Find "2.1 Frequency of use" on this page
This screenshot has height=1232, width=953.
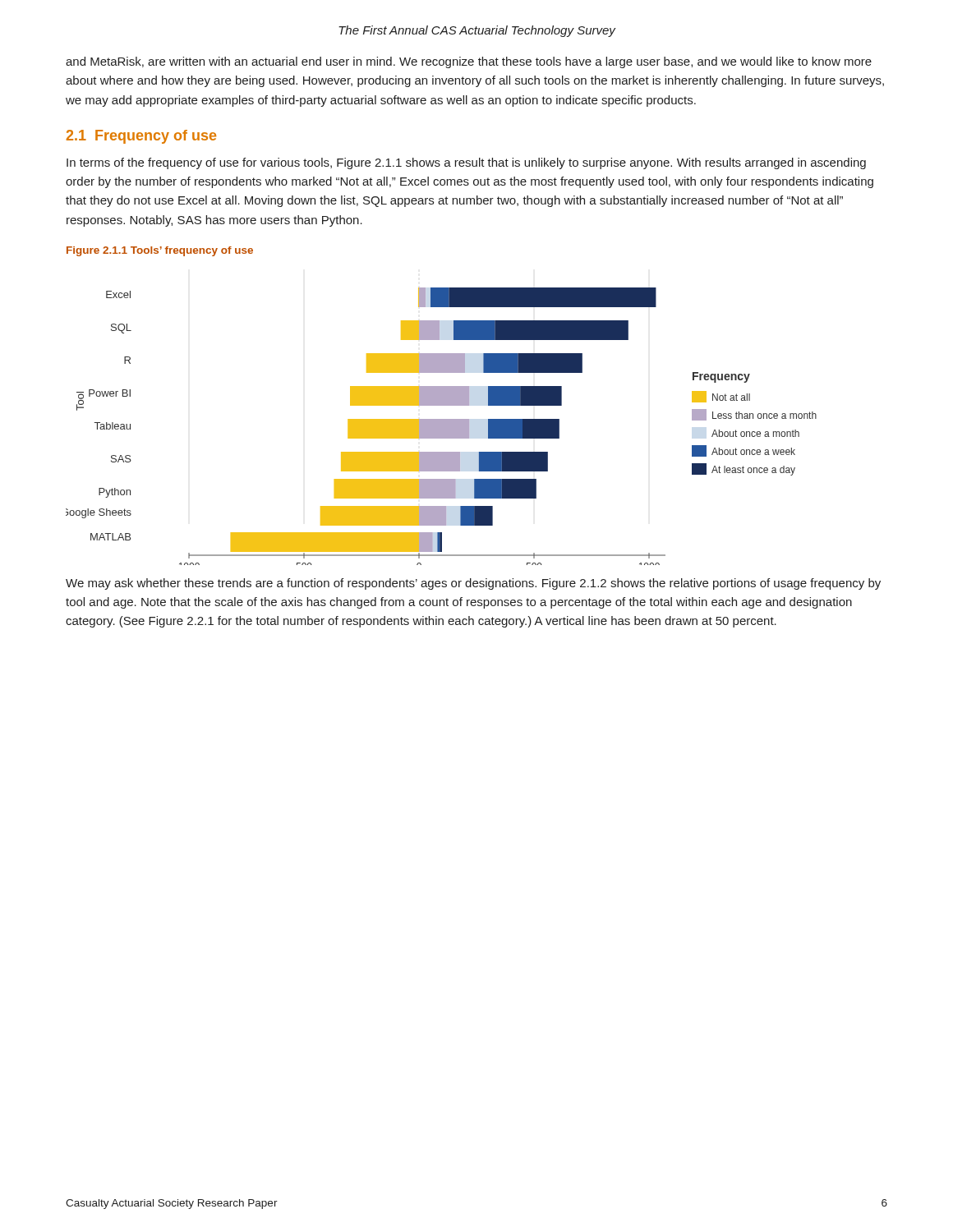point(141,135)
